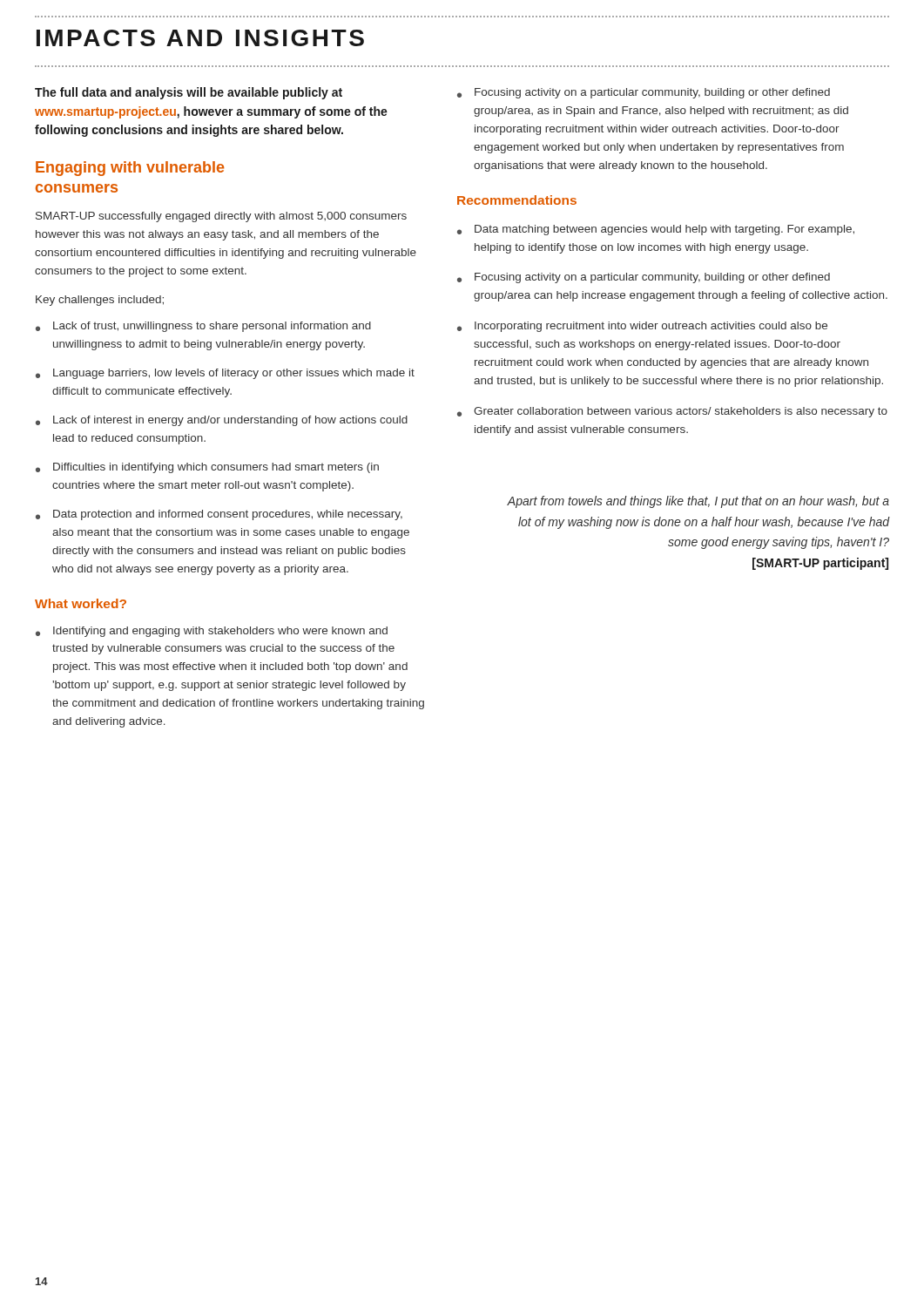Find the passage starting "SMART-UP successfully engaged"

(230, 244)
